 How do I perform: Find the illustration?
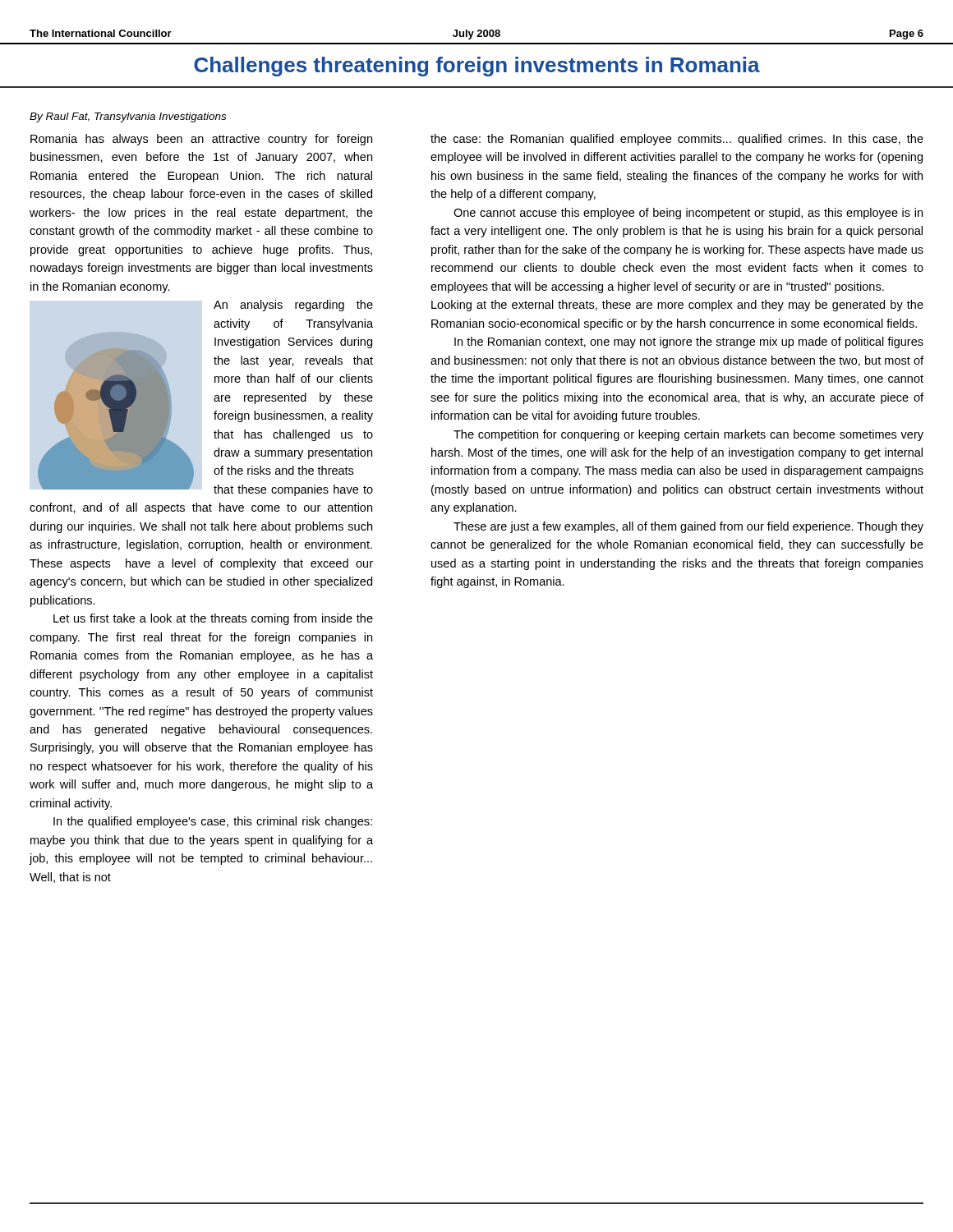click(x=116, y=395)
